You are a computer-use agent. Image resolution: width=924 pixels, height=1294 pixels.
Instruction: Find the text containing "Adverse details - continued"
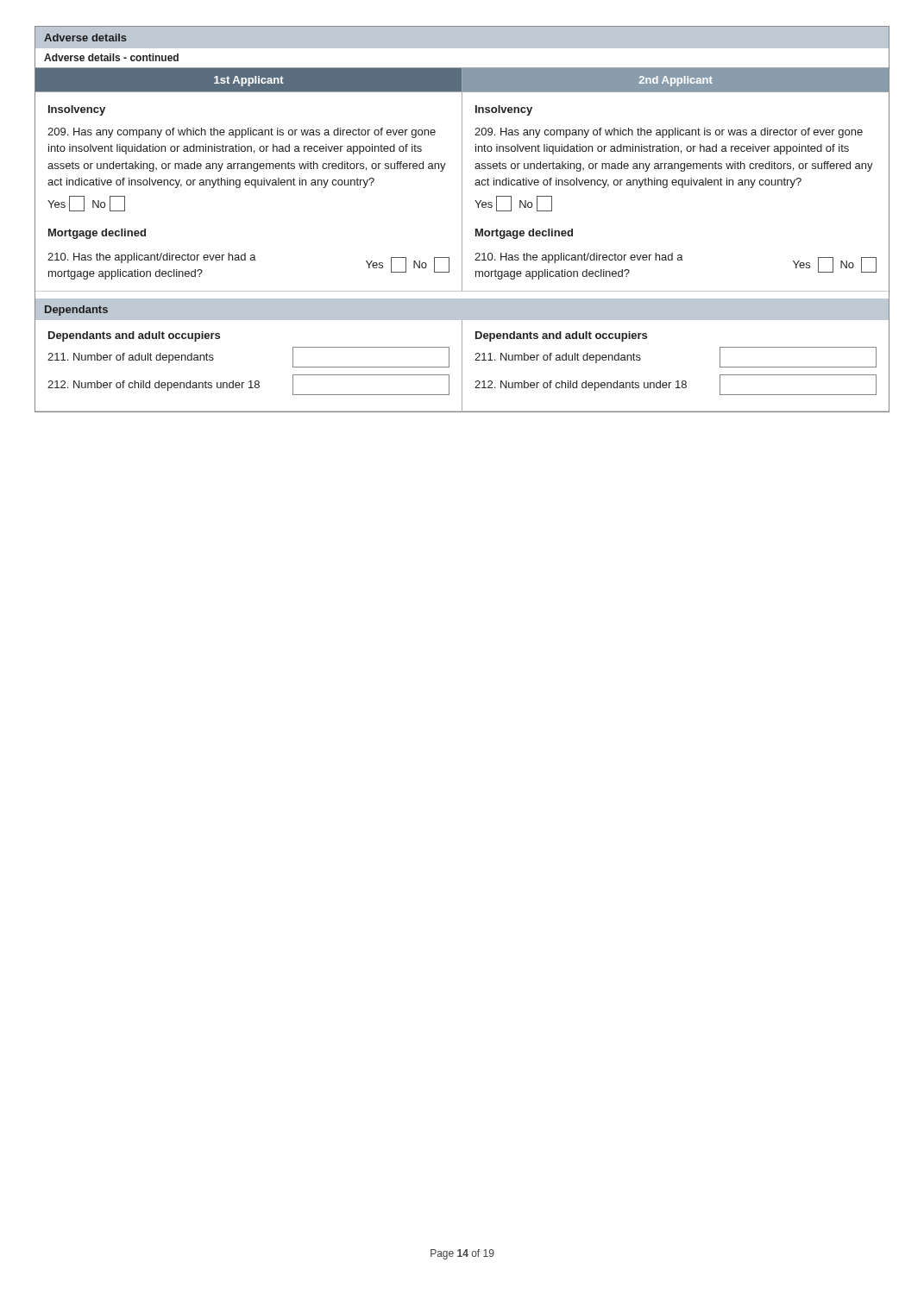pos(112,58)
